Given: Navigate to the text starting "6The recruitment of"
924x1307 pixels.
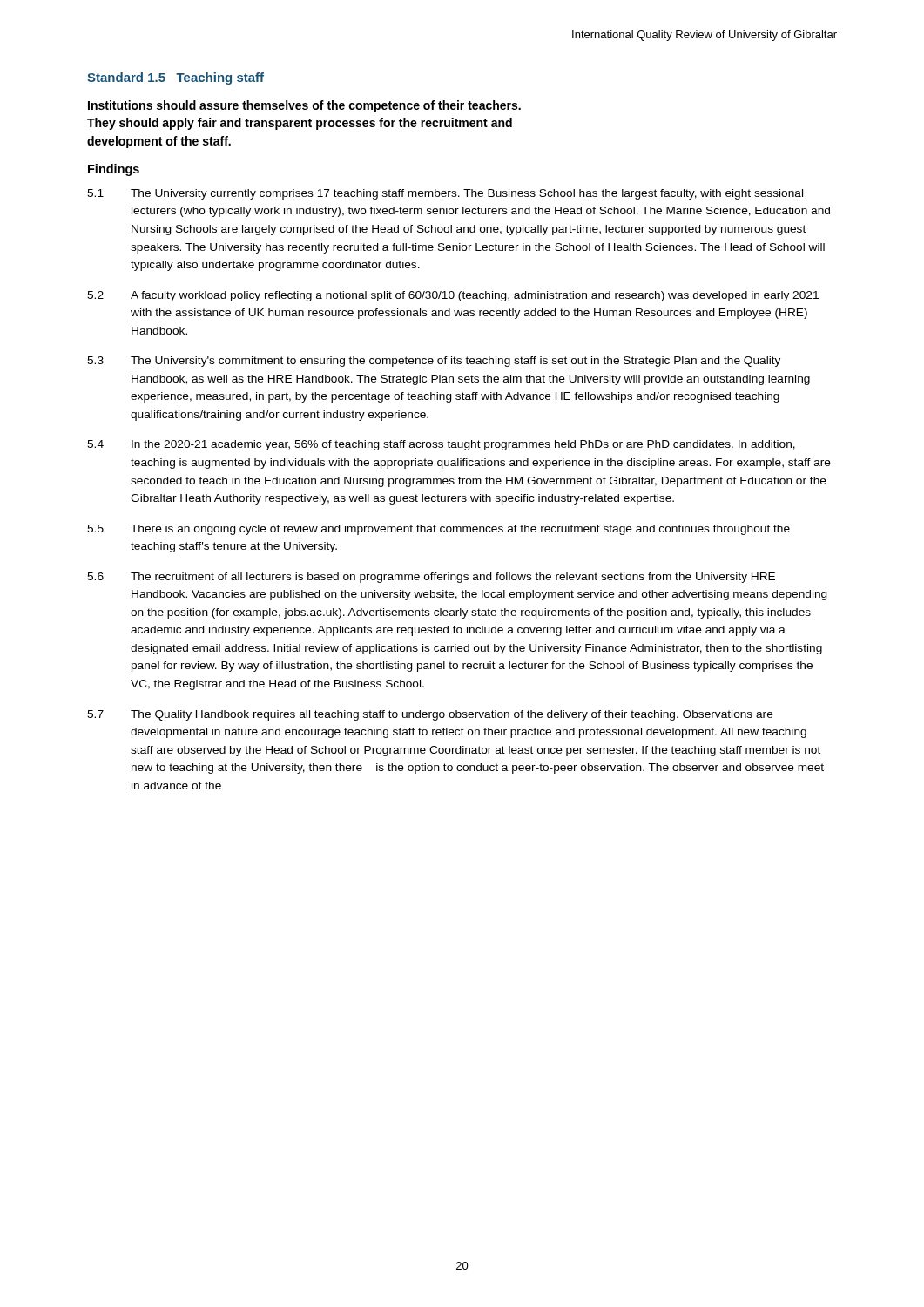Looking at the screenshot, I should point(459,631).
